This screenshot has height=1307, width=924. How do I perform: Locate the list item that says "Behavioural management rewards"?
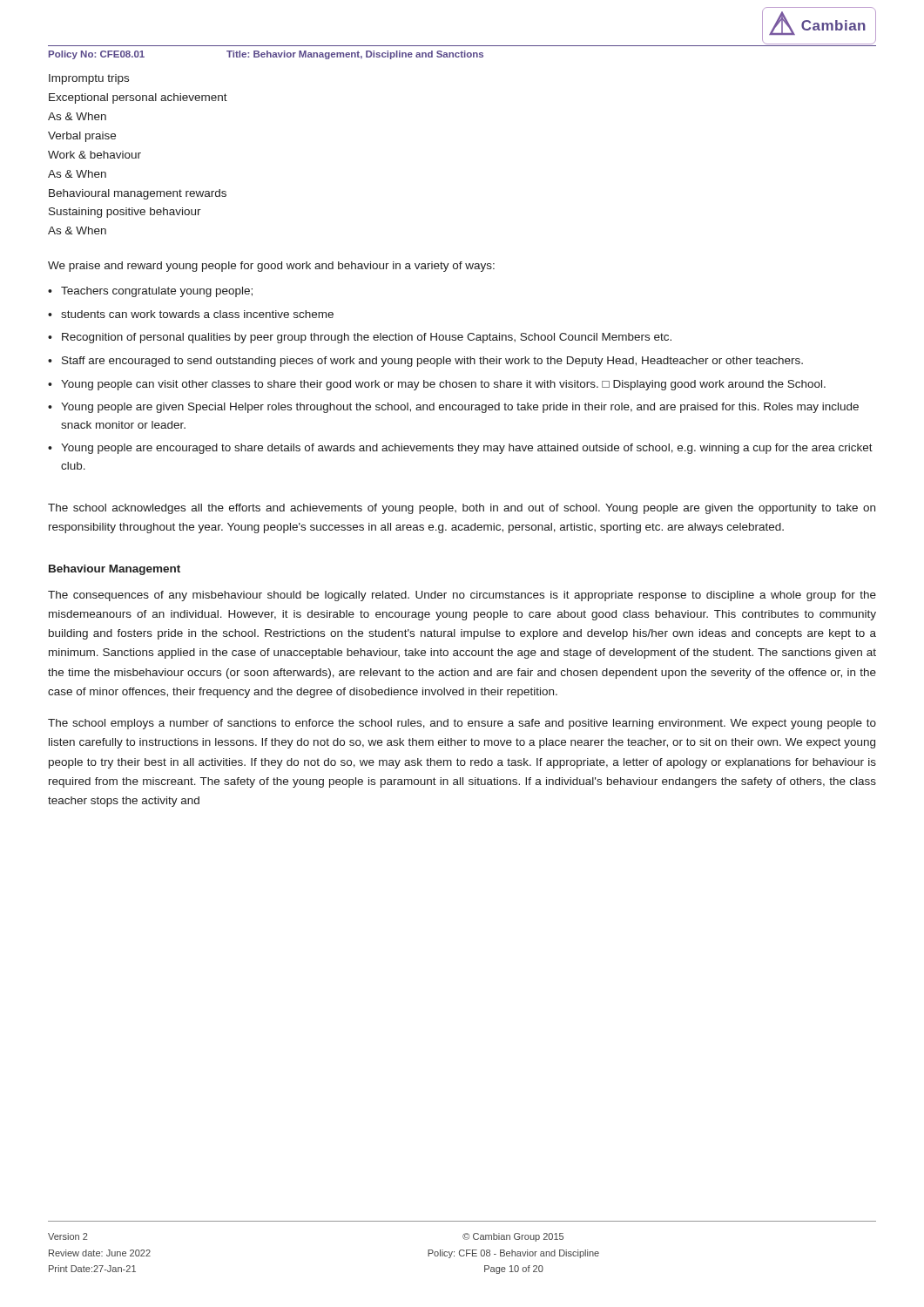(138, 194)
